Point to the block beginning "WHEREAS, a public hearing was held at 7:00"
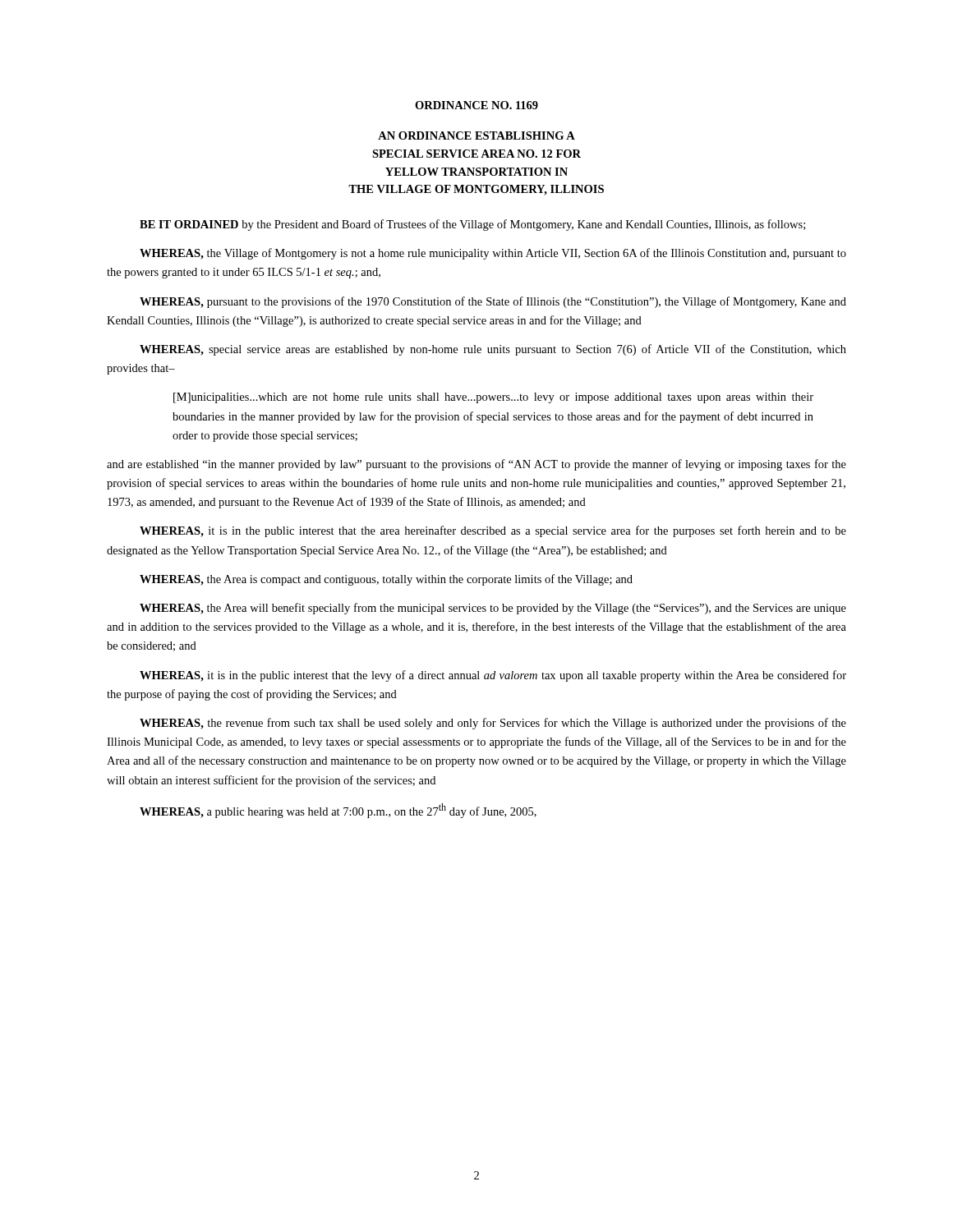Viewport: 953px width, 1232px height. (338, 810)
